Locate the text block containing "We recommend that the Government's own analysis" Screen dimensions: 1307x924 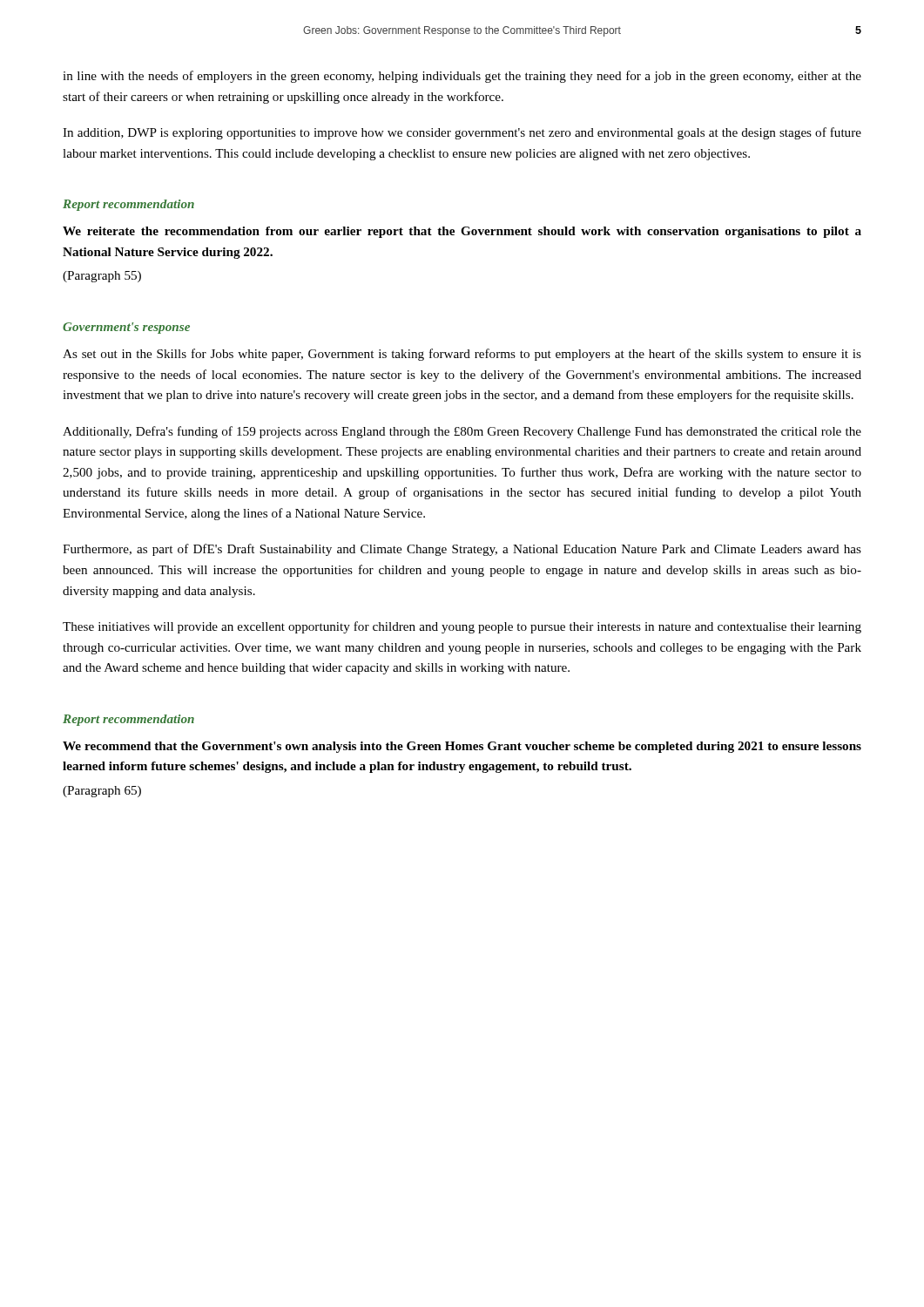point(462,756)
